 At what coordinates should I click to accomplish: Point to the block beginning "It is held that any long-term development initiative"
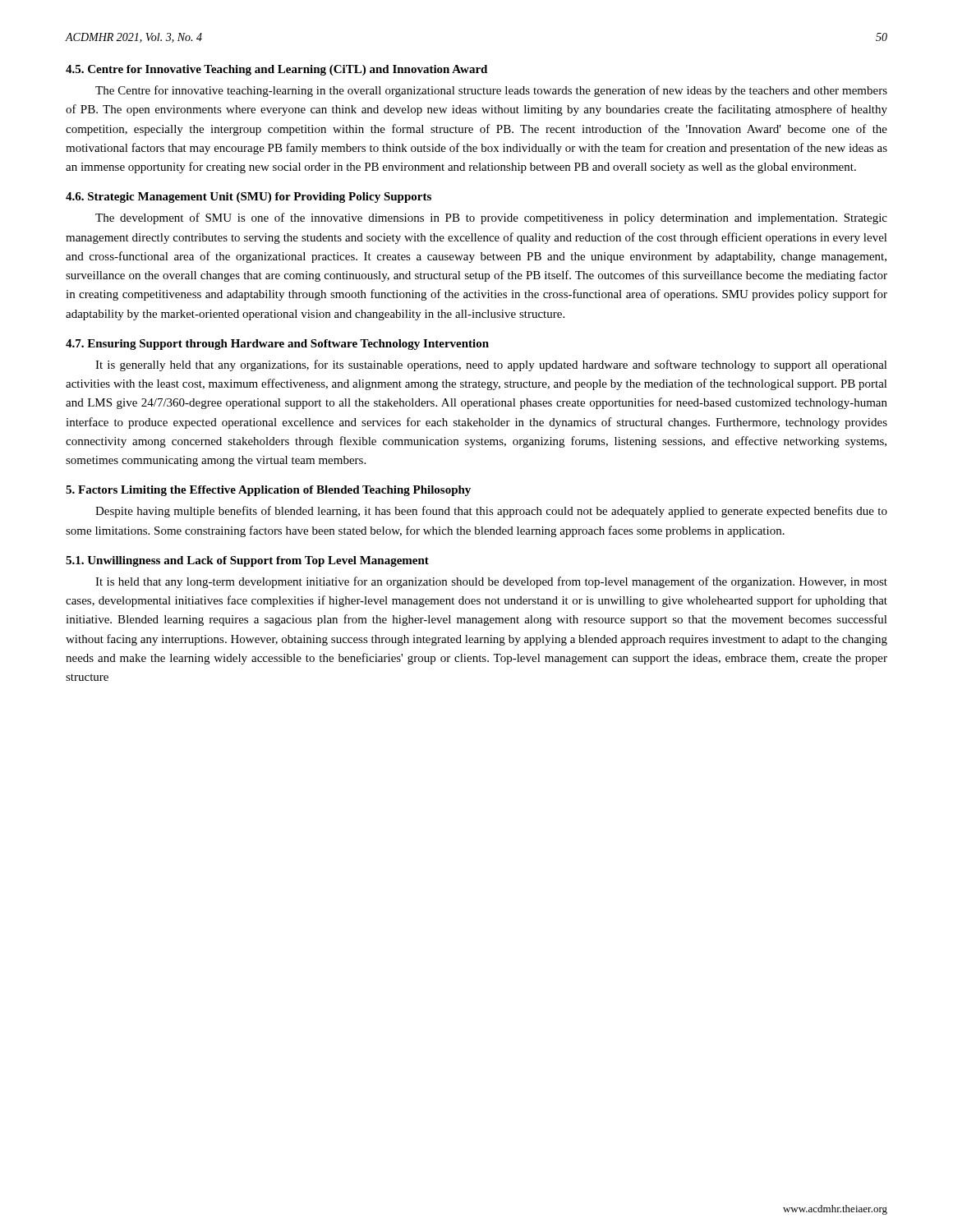tap(476, 629)
